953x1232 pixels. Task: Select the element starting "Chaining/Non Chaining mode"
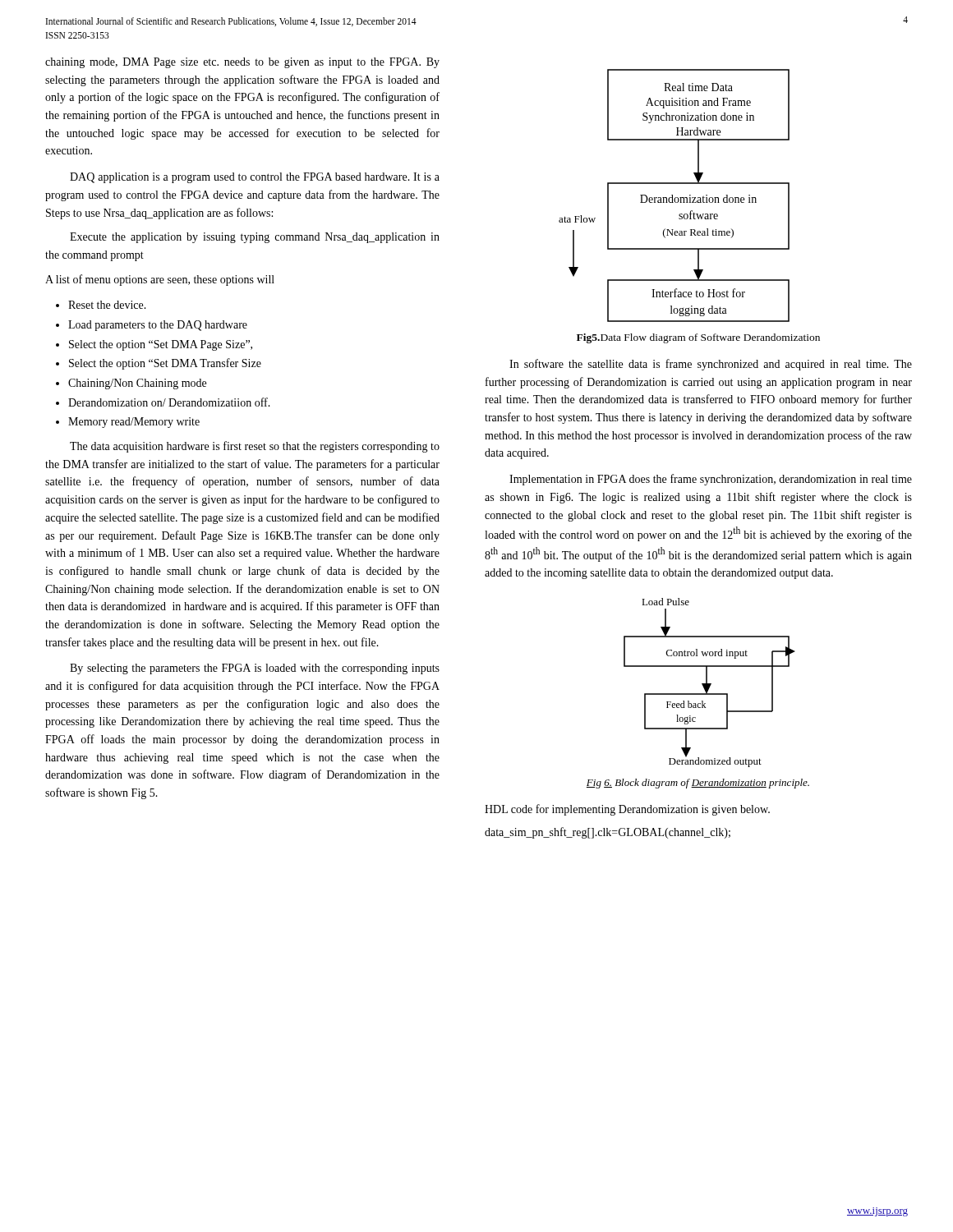[138, 383]
